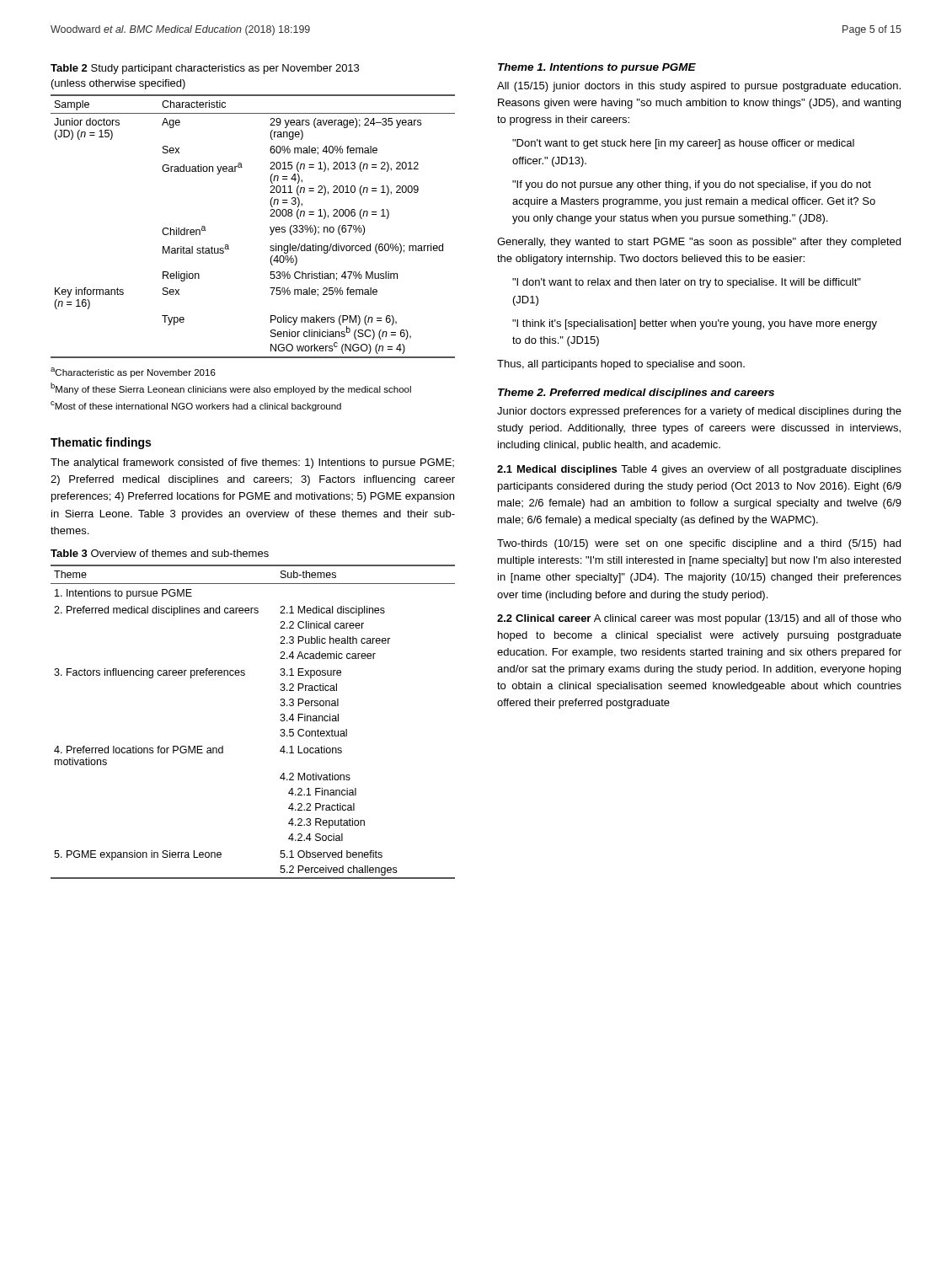The image size is (952, 1264).
Task: Navigate to the element starting "Theme 1. Intentions to"
Action: (596, 67)
